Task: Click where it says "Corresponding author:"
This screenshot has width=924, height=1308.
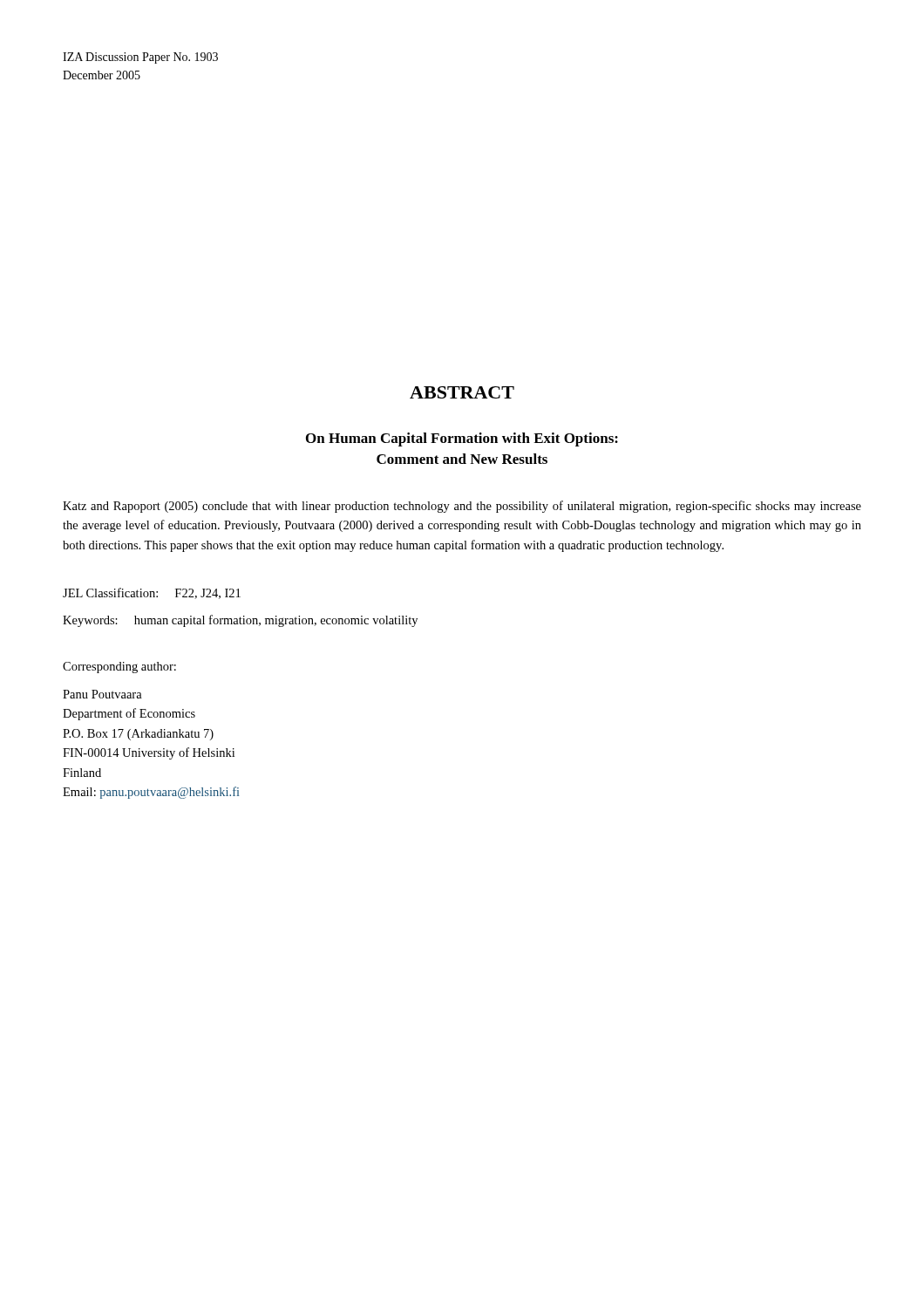Action: point(120,666)
